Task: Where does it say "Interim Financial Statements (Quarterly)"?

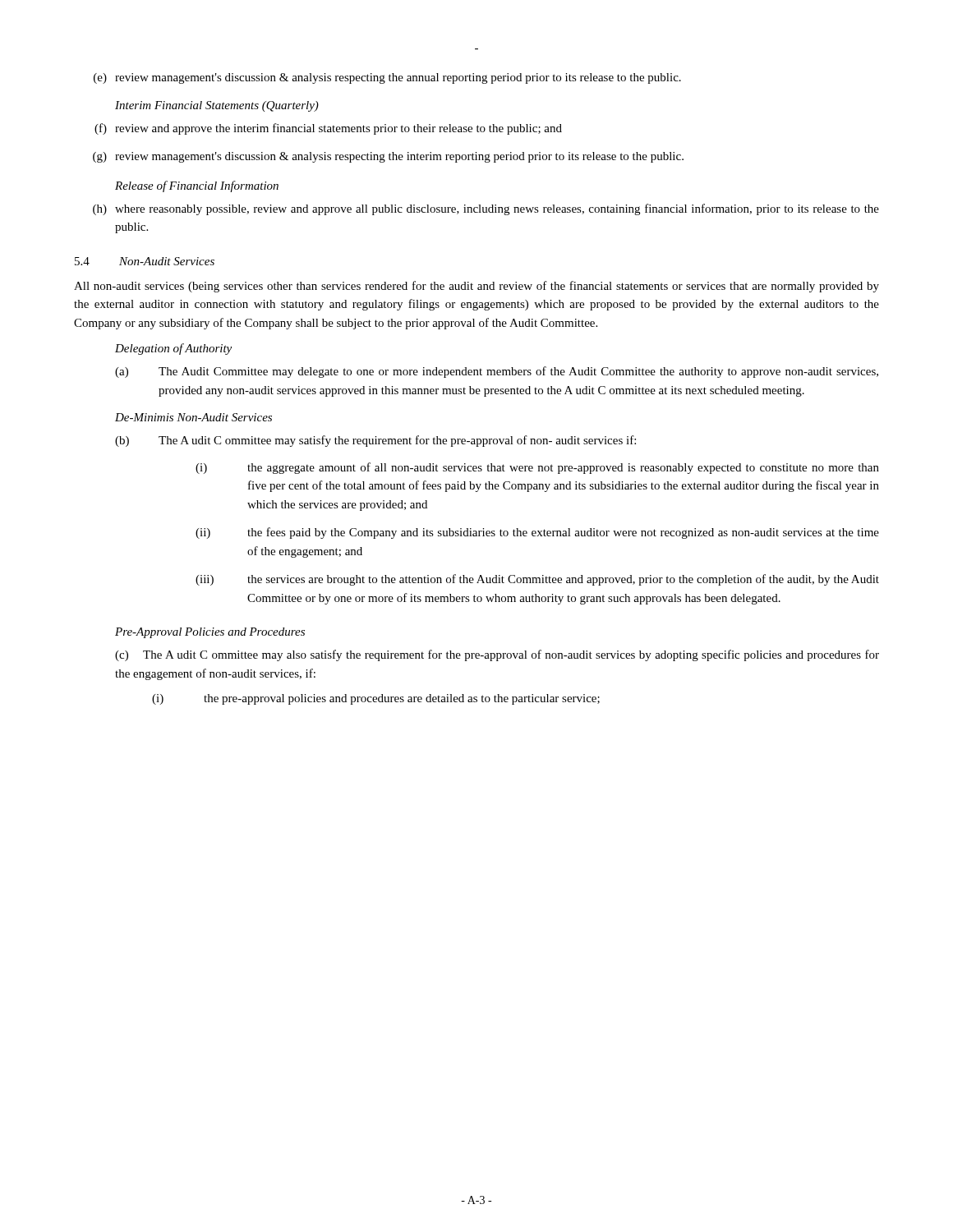Action: (217, 105)
